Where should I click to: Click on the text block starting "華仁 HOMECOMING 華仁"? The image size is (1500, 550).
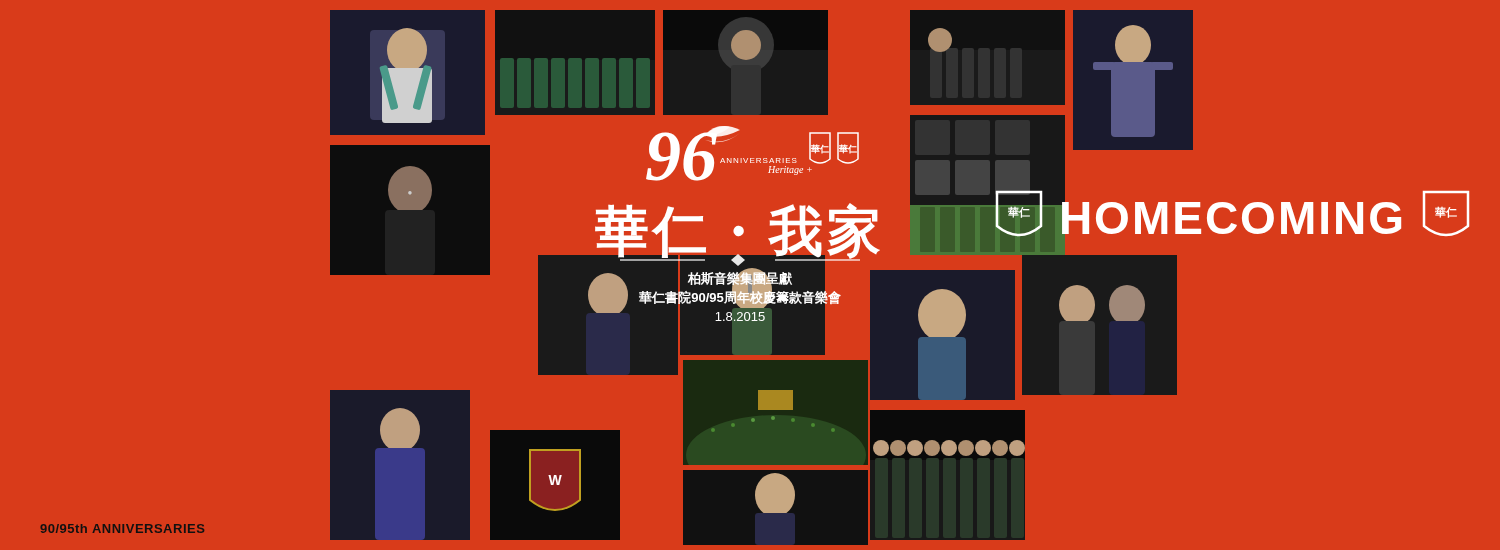click(x=1232, y=218)
